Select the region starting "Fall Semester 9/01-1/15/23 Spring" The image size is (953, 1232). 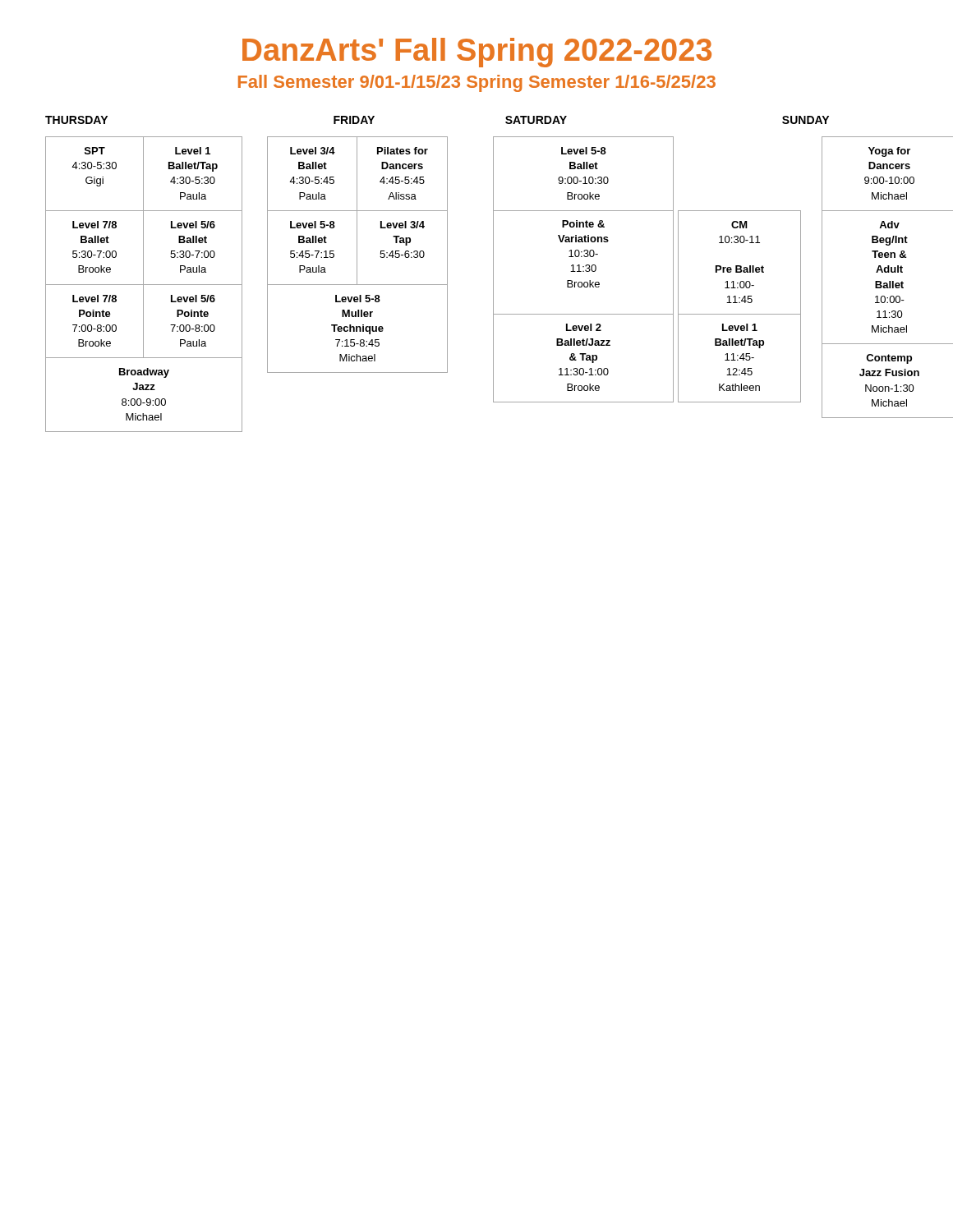[x=476, y=82]
